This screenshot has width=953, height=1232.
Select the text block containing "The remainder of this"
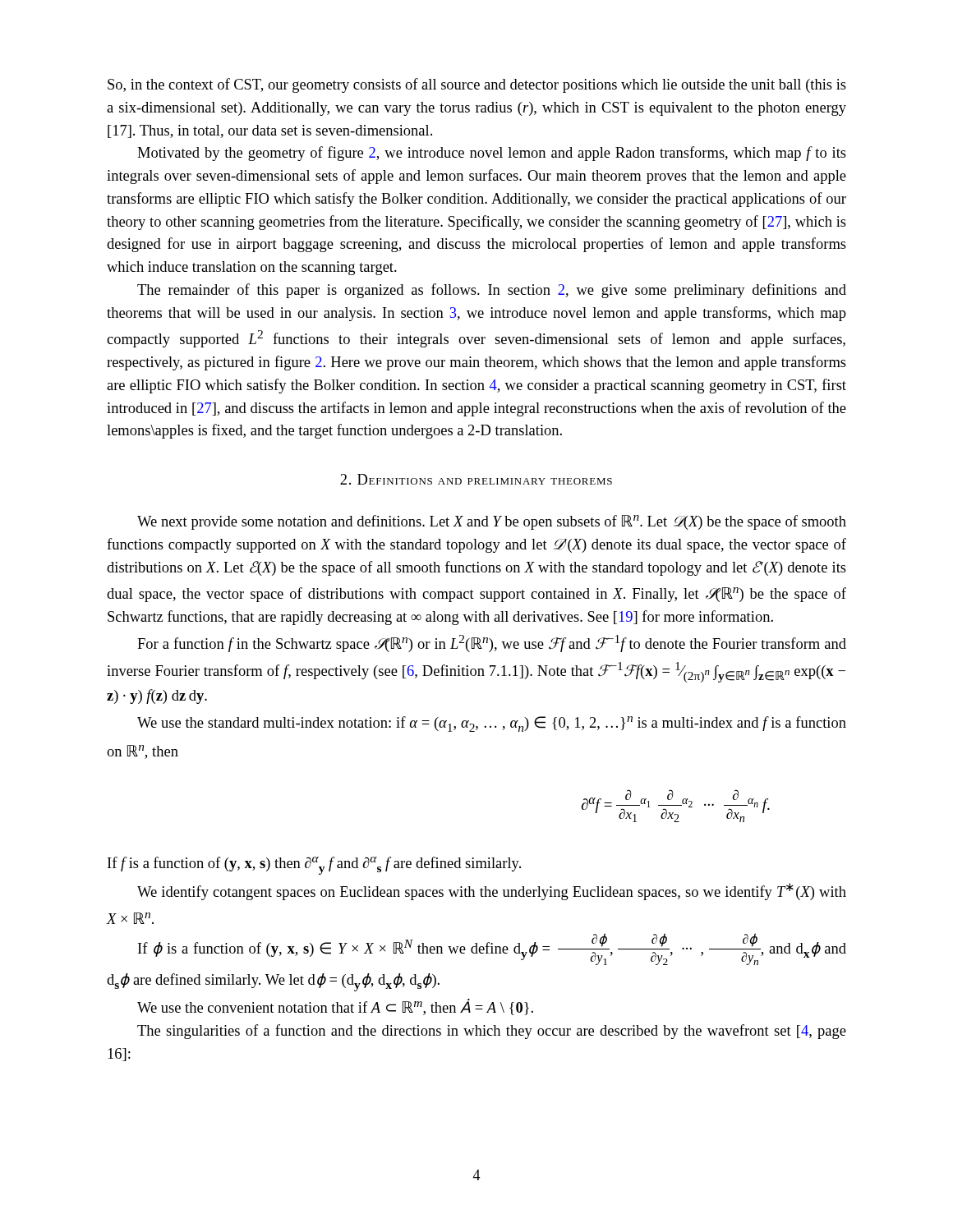tap(476, 361)
